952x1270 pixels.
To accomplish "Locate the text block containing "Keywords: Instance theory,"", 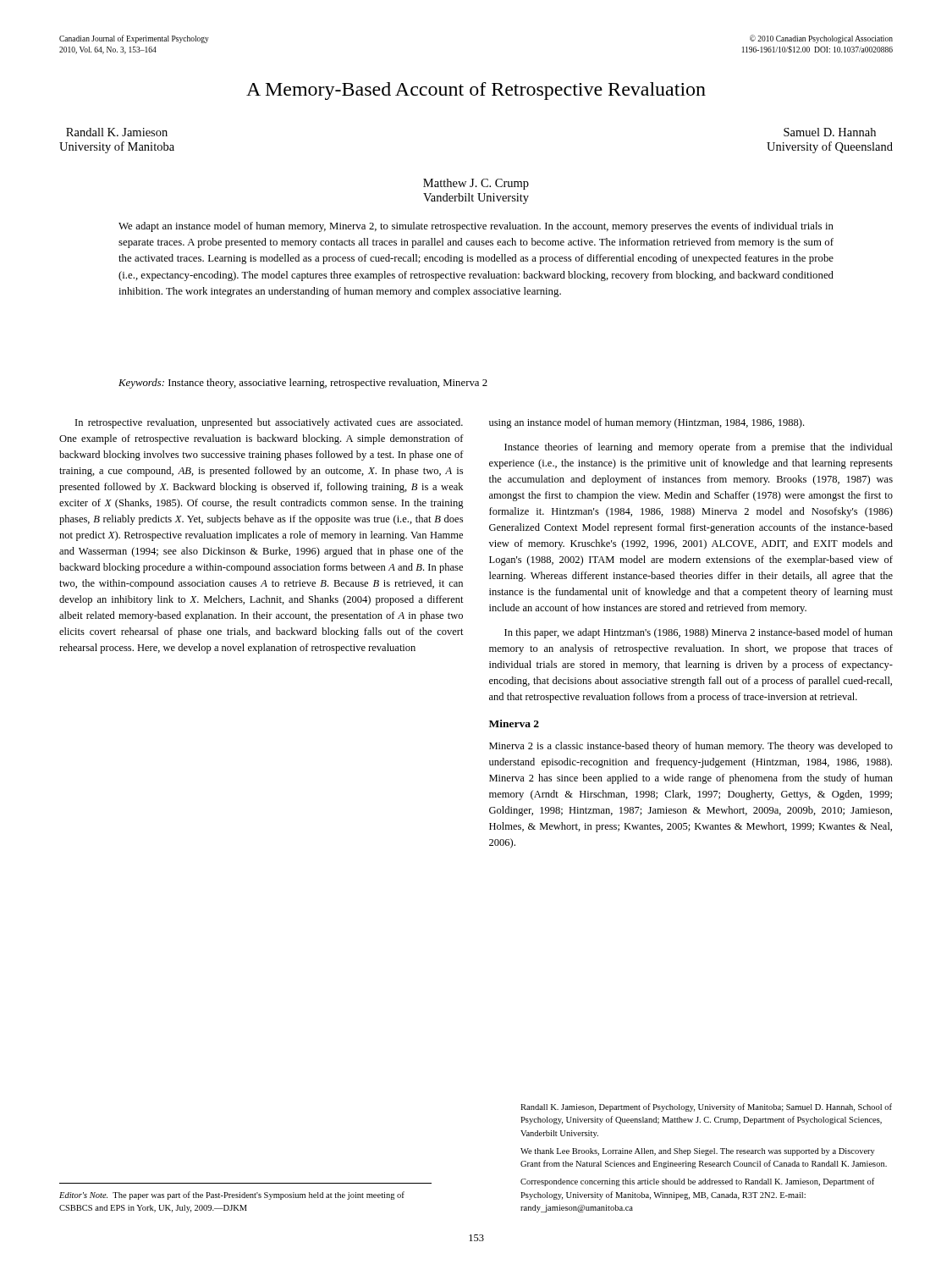I will 476,383.
